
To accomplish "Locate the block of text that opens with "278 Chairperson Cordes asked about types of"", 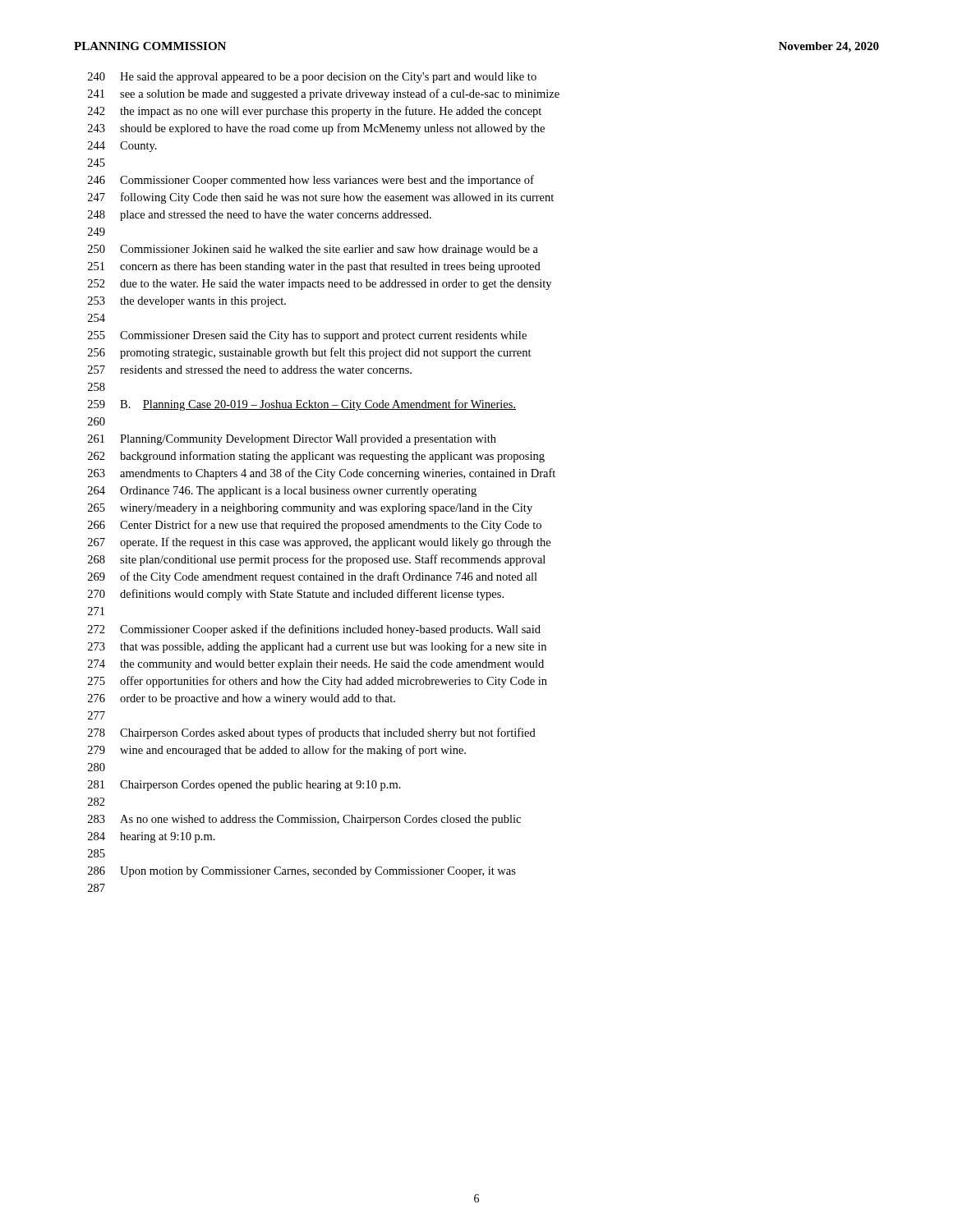I will tap(476, 741).
